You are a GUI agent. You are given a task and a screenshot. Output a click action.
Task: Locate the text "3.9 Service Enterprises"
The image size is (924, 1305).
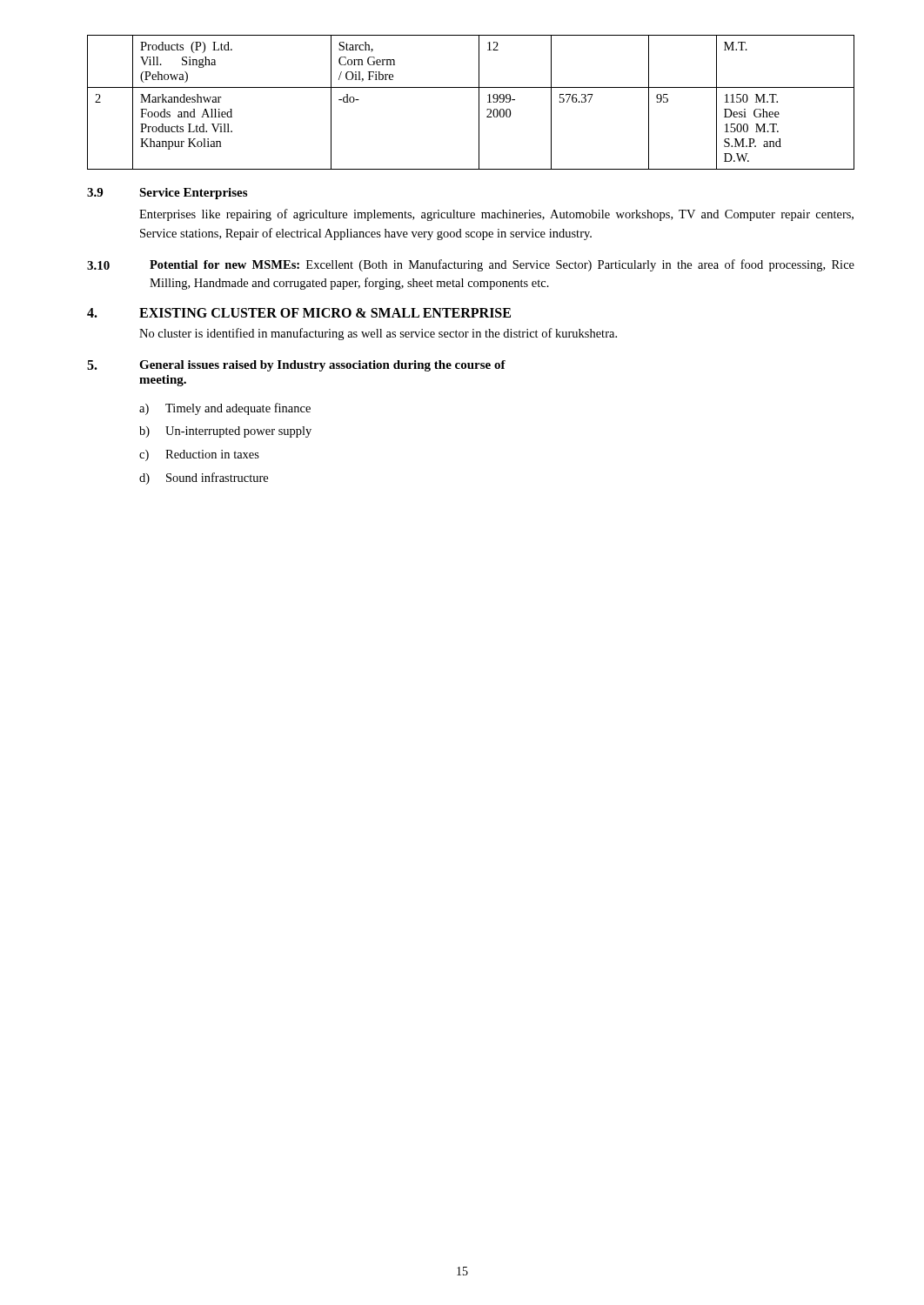coord(167,193)
